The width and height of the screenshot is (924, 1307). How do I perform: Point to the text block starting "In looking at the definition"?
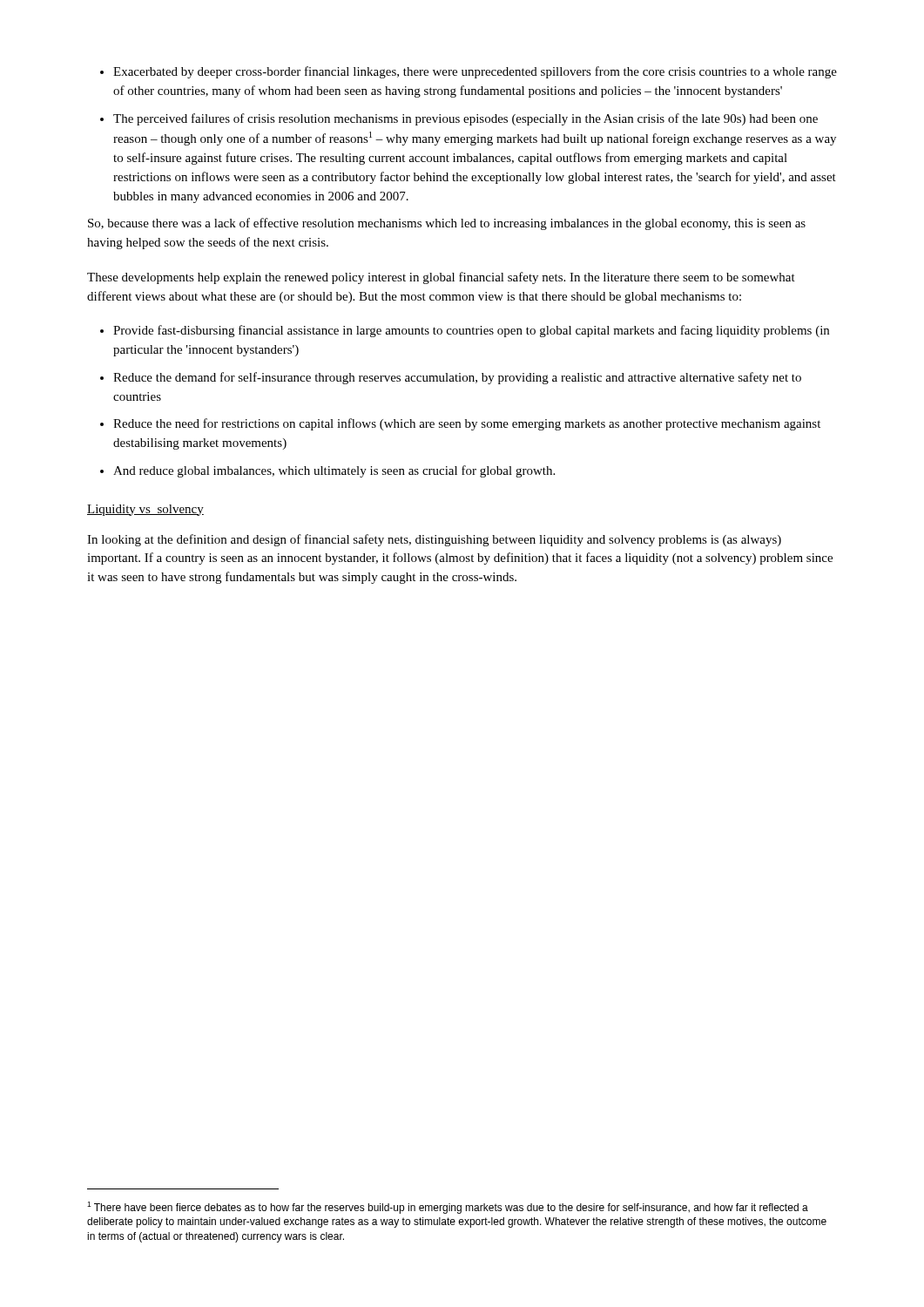[460, 558]
